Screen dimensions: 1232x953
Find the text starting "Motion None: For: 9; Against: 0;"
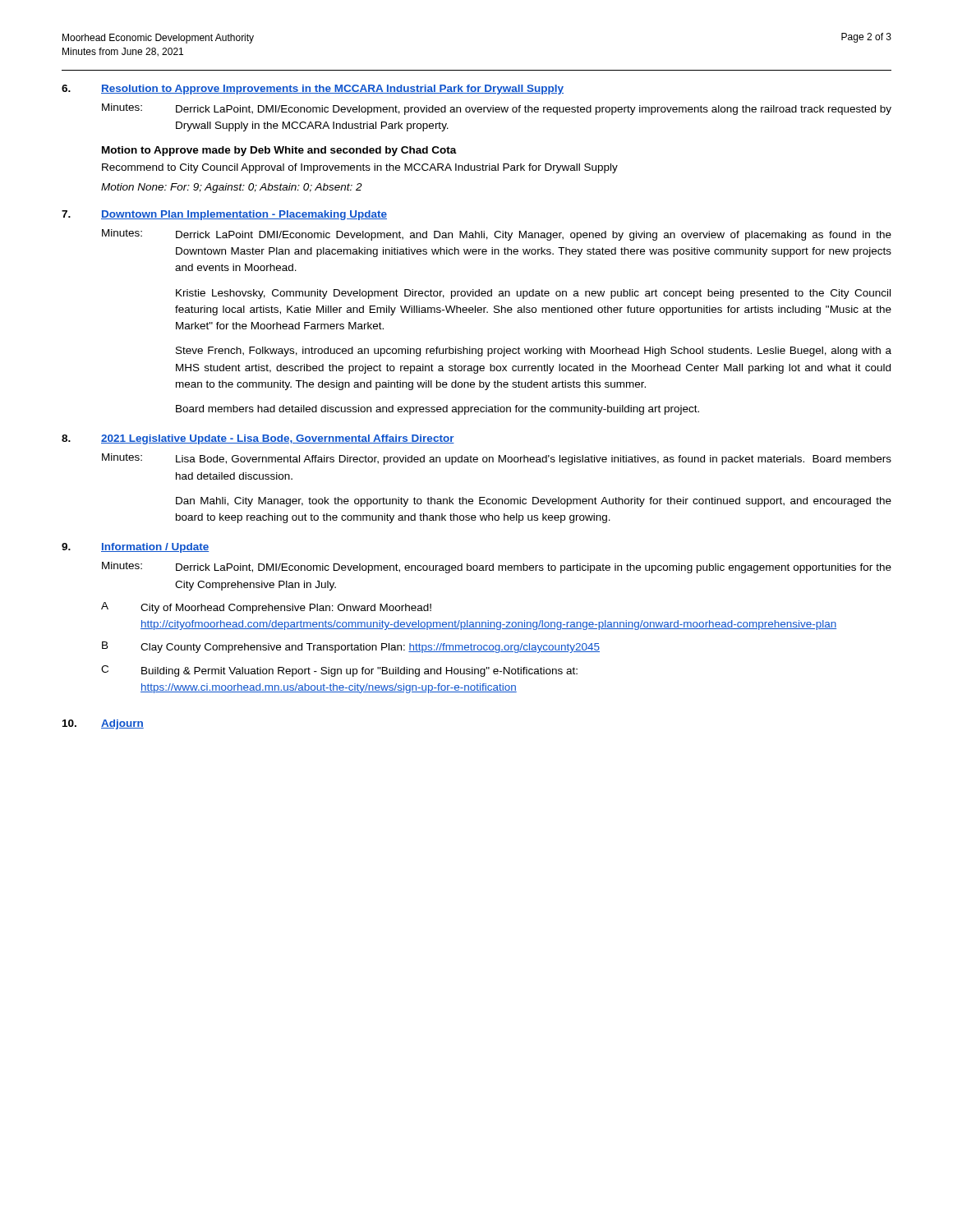tap(231, 187)
